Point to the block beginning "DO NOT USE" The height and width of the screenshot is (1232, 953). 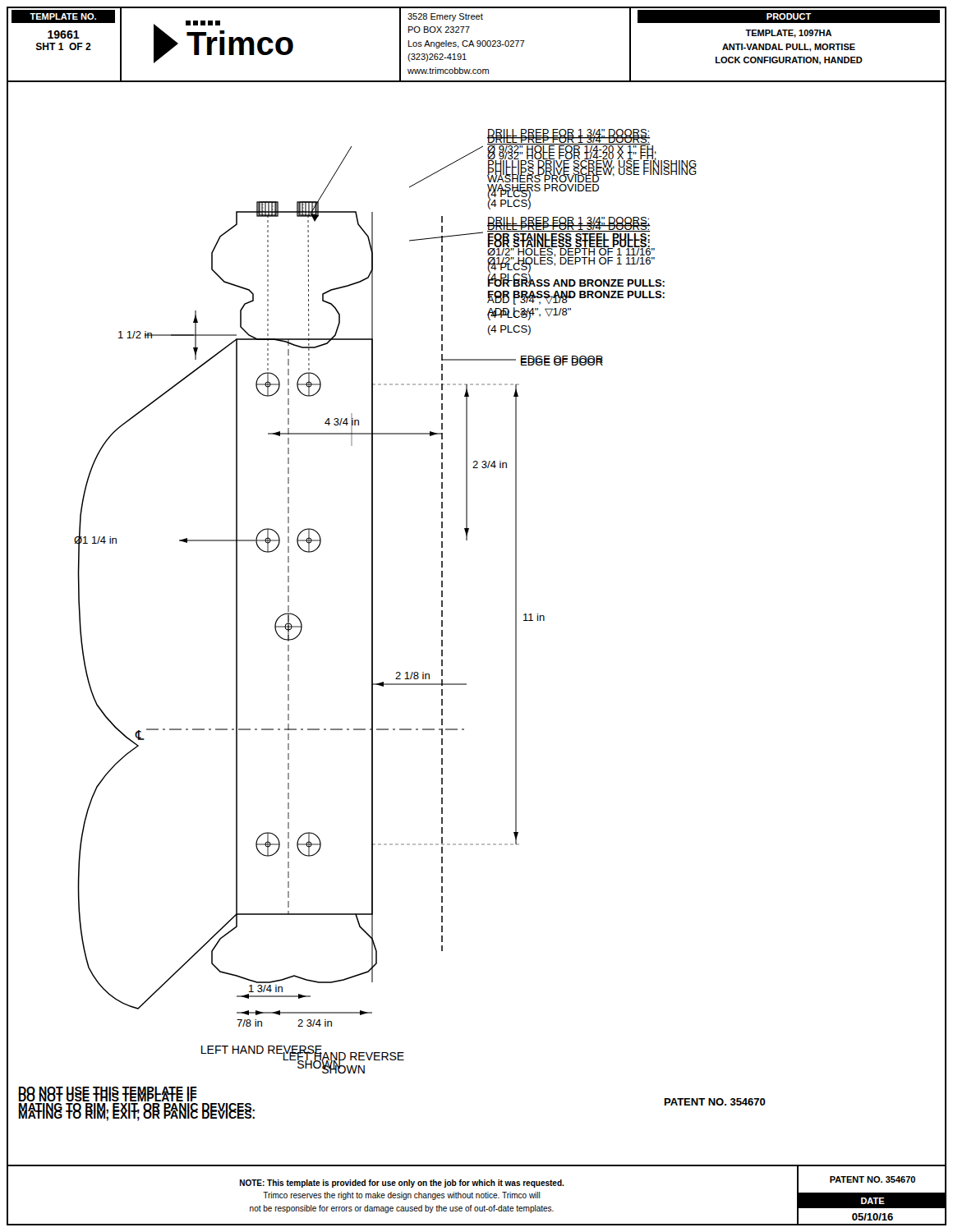(x=137, y=1106)
